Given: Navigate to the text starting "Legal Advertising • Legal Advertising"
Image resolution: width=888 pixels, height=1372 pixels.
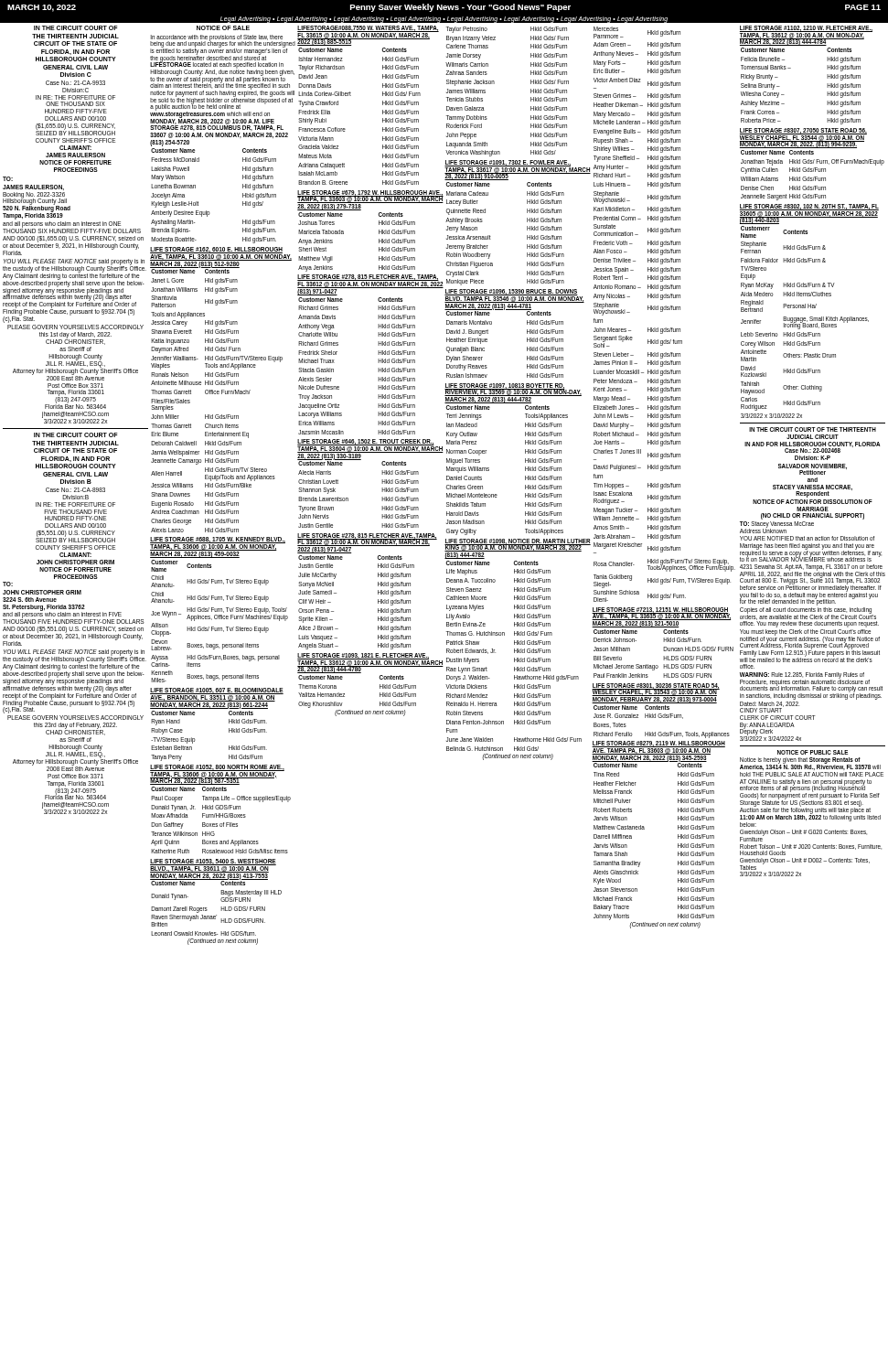Looking at the screenshot, I should click(444, 18).
